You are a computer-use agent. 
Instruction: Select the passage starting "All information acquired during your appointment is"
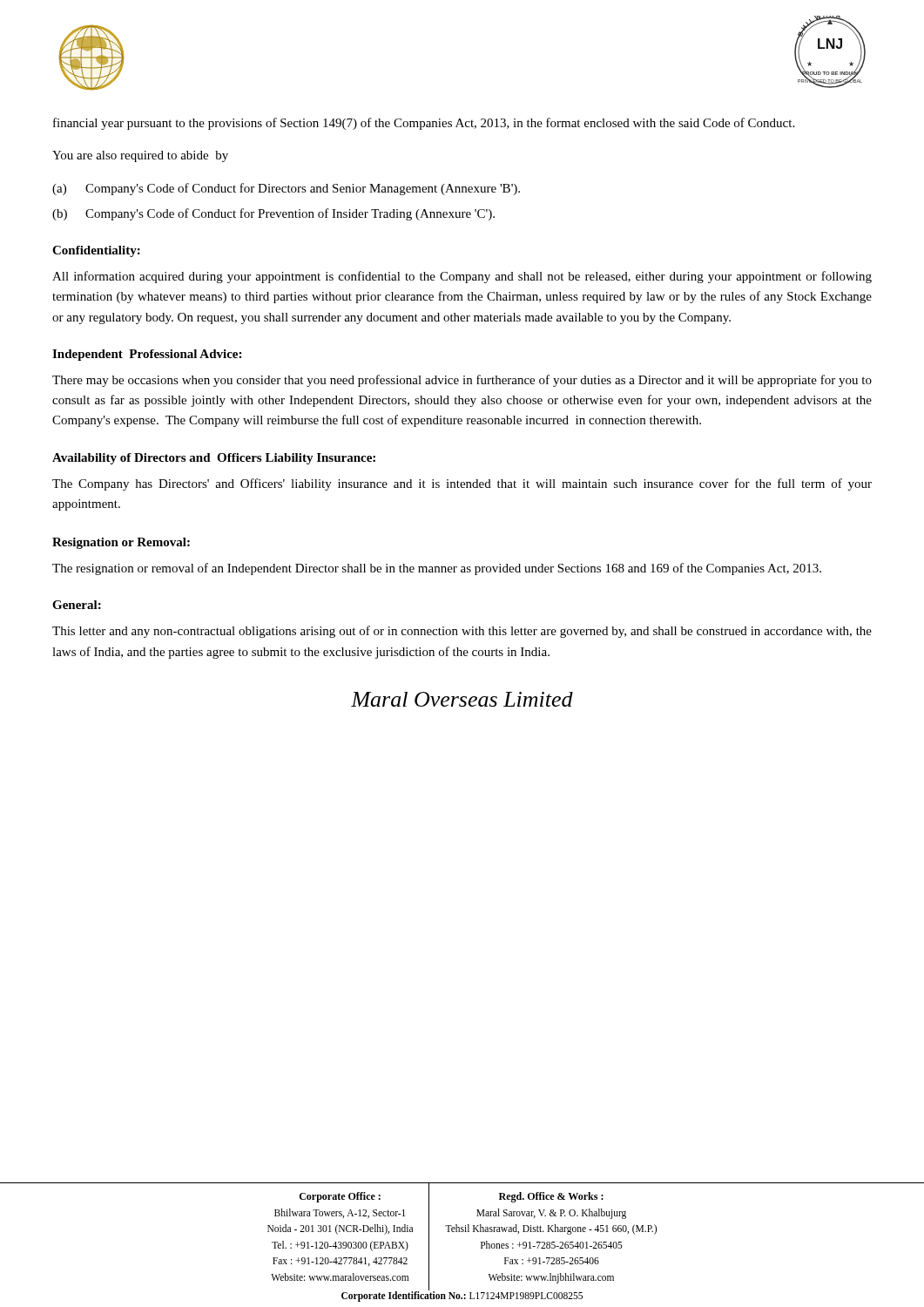click(x=462, y=296)
